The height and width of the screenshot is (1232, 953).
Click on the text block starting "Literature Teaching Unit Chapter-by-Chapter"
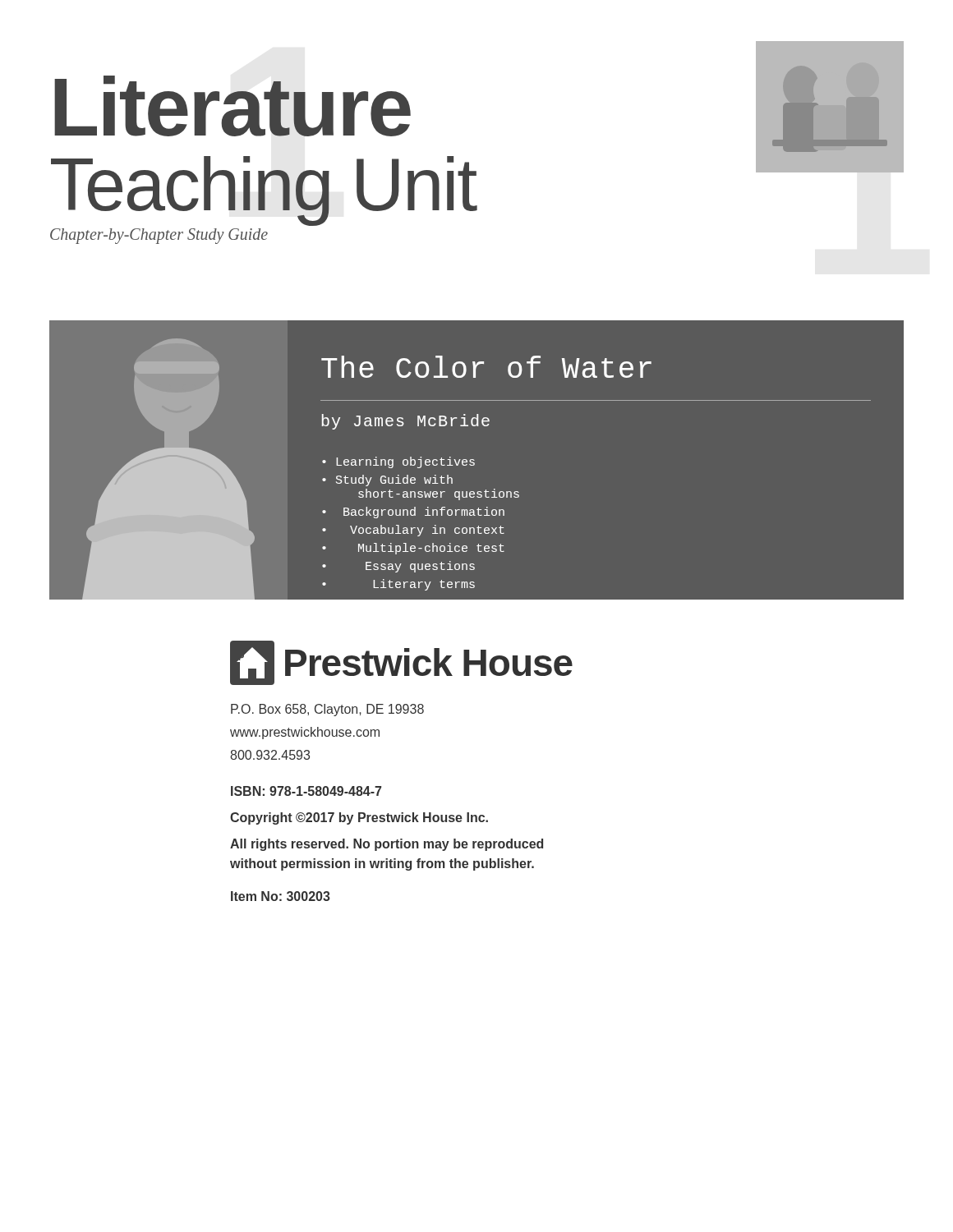coord(263,155)
